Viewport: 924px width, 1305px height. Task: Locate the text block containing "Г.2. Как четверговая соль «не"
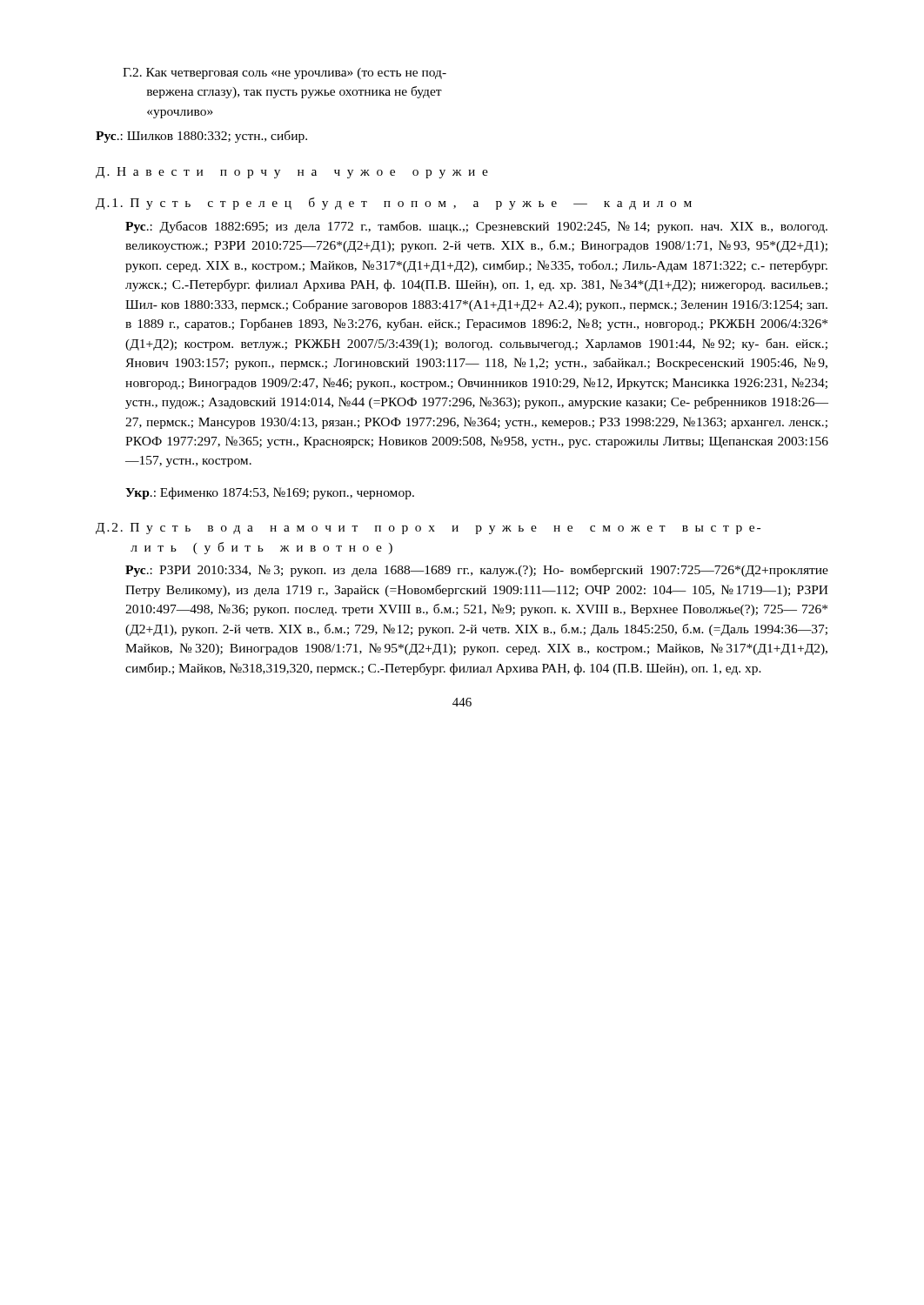(x=285, y=74)
